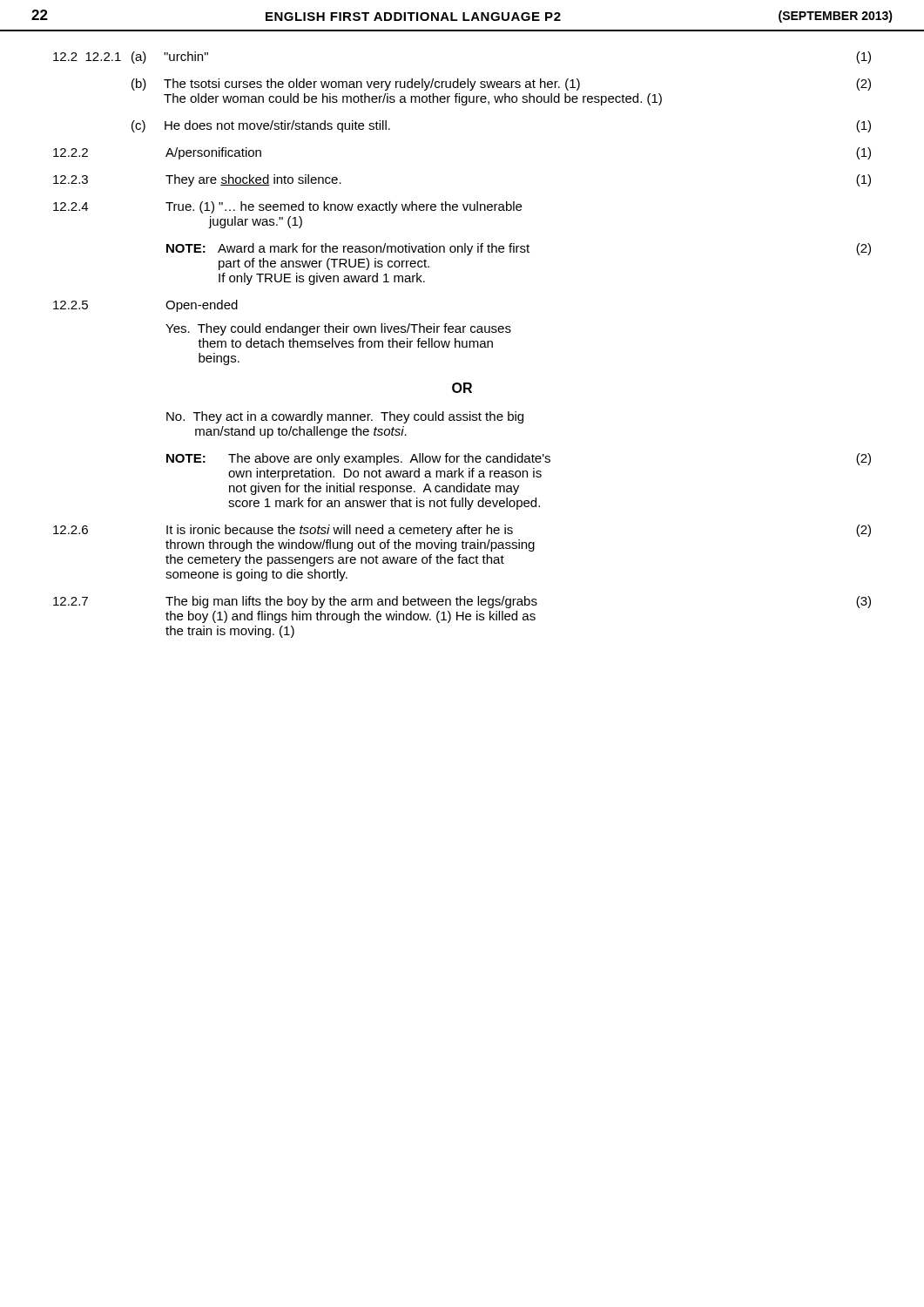Locate the list item with the text "12.2.4 True. (1) "… he"
The image size is (924, 1307).
pos(462,213)
